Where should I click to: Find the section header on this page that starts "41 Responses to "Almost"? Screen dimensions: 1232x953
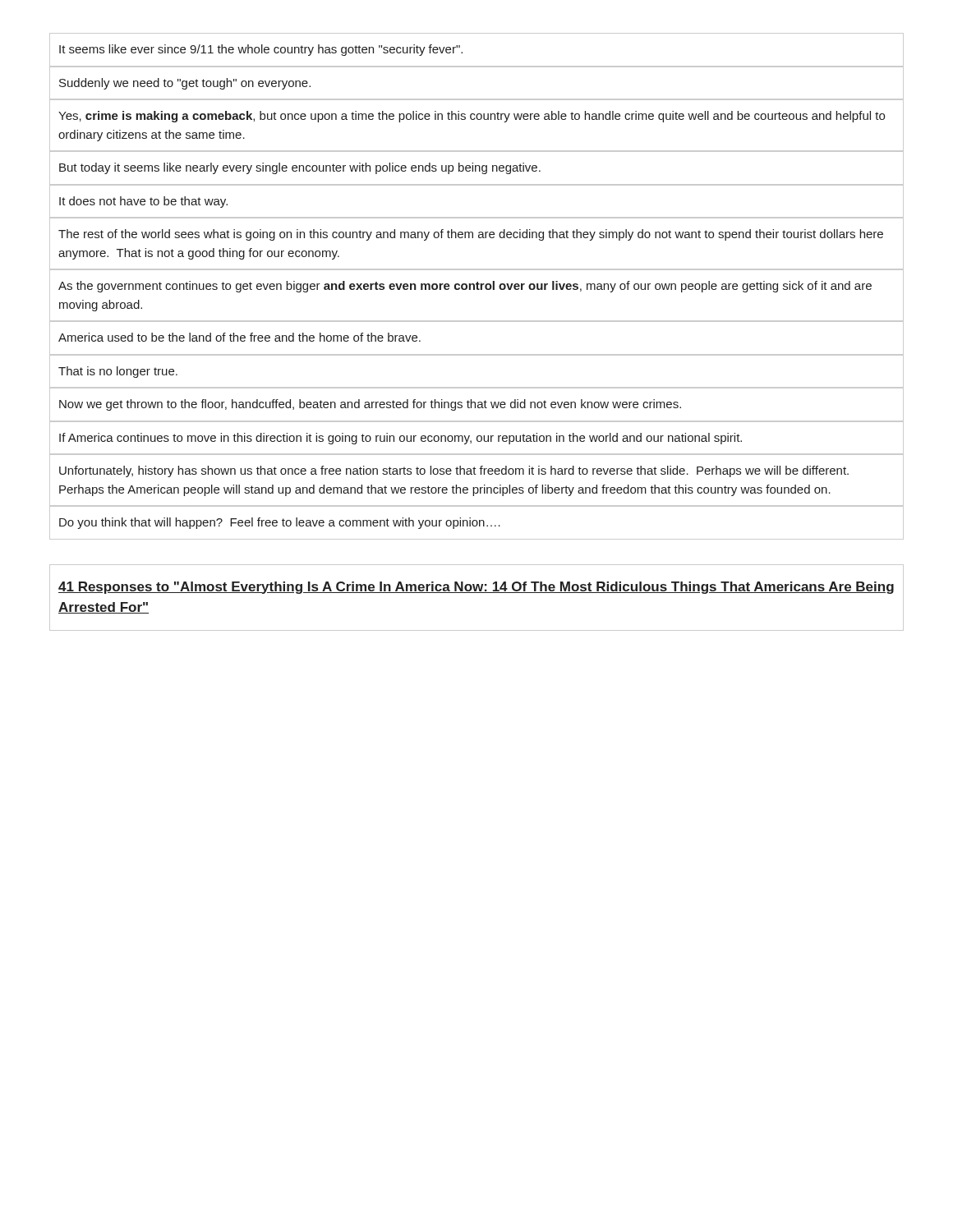[x=476, y=597]
